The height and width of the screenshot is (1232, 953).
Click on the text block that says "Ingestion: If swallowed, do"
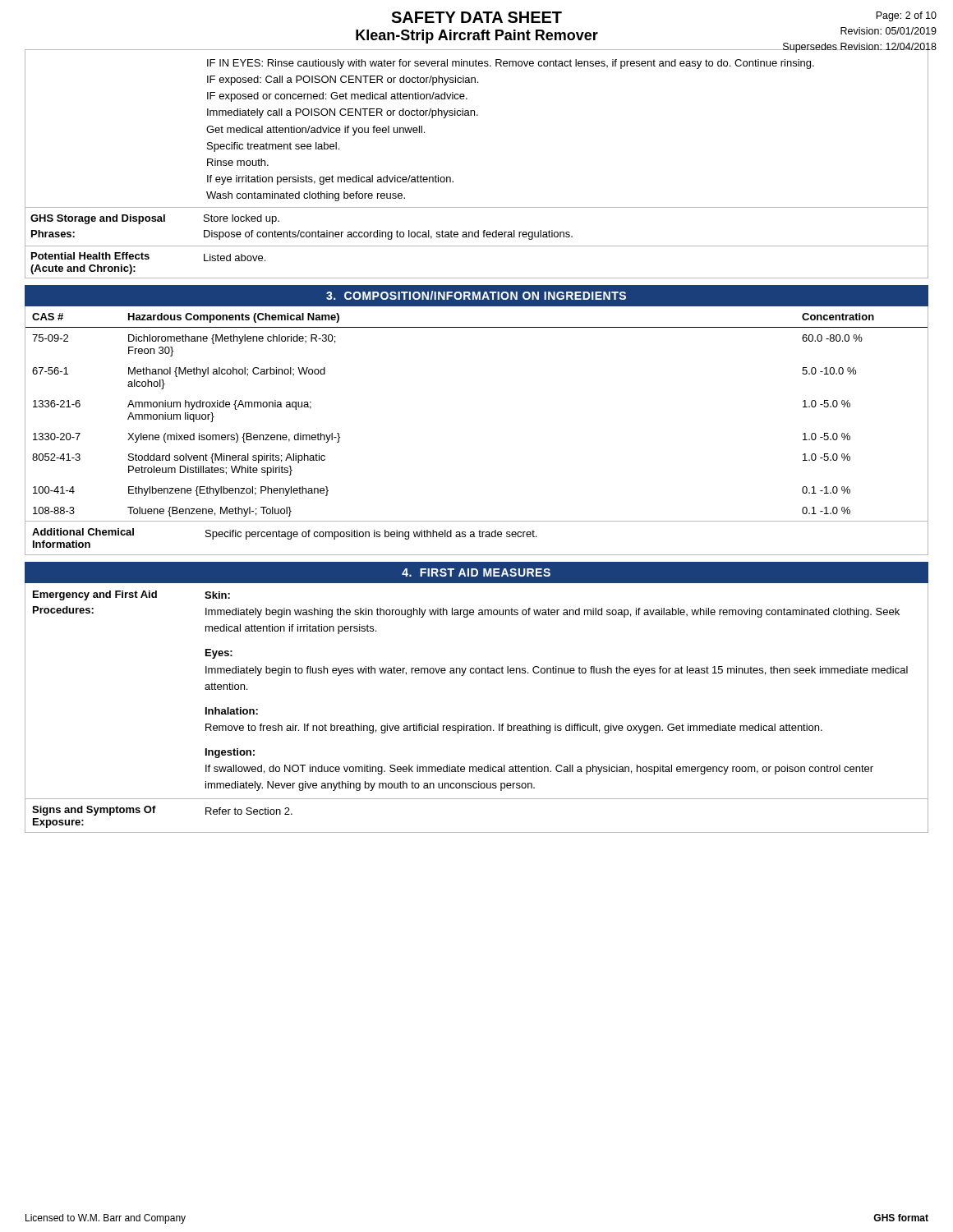click(x=539, y=769)
